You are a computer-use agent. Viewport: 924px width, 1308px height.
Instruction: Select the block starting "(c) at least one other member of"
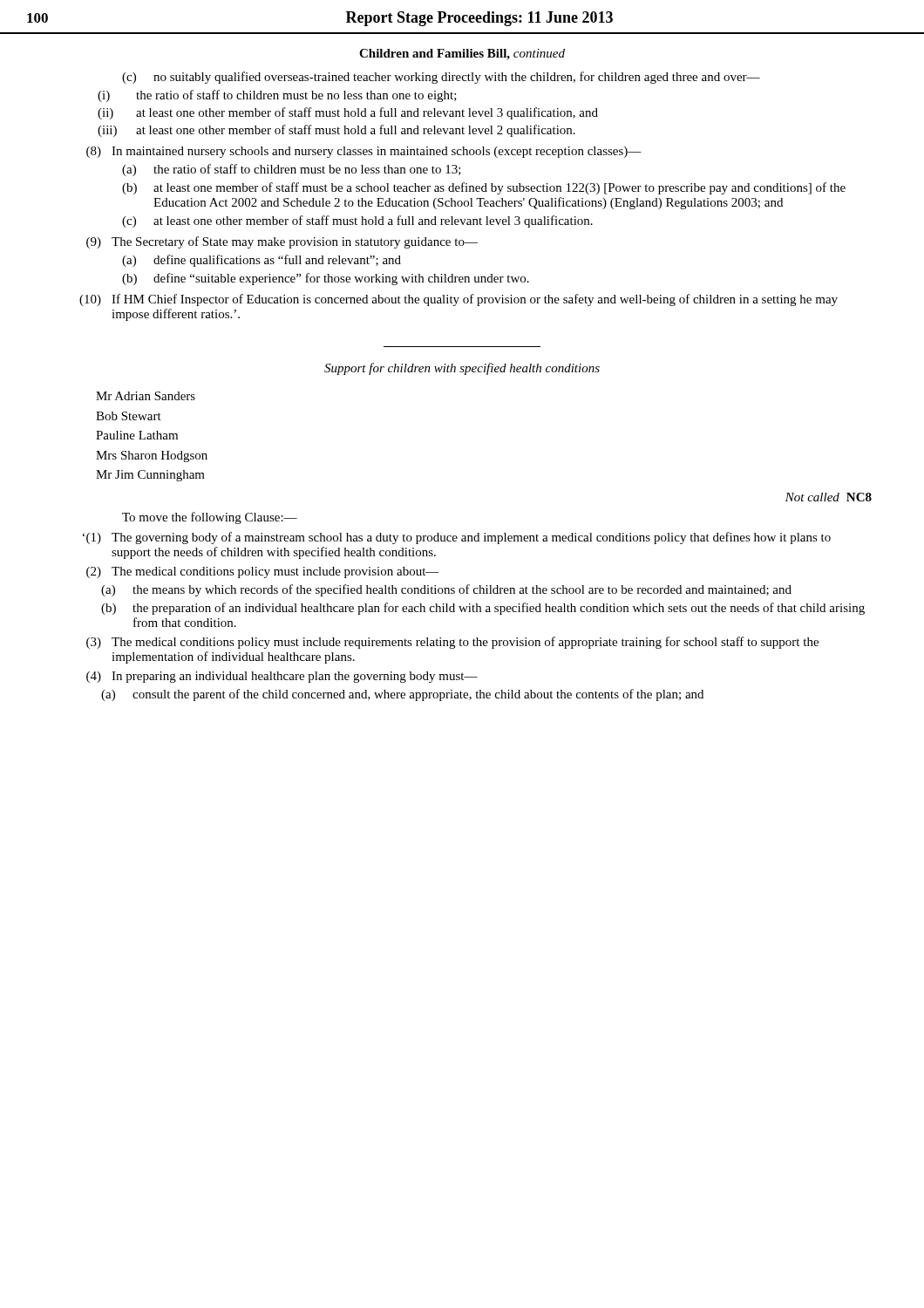coord(497,221)
